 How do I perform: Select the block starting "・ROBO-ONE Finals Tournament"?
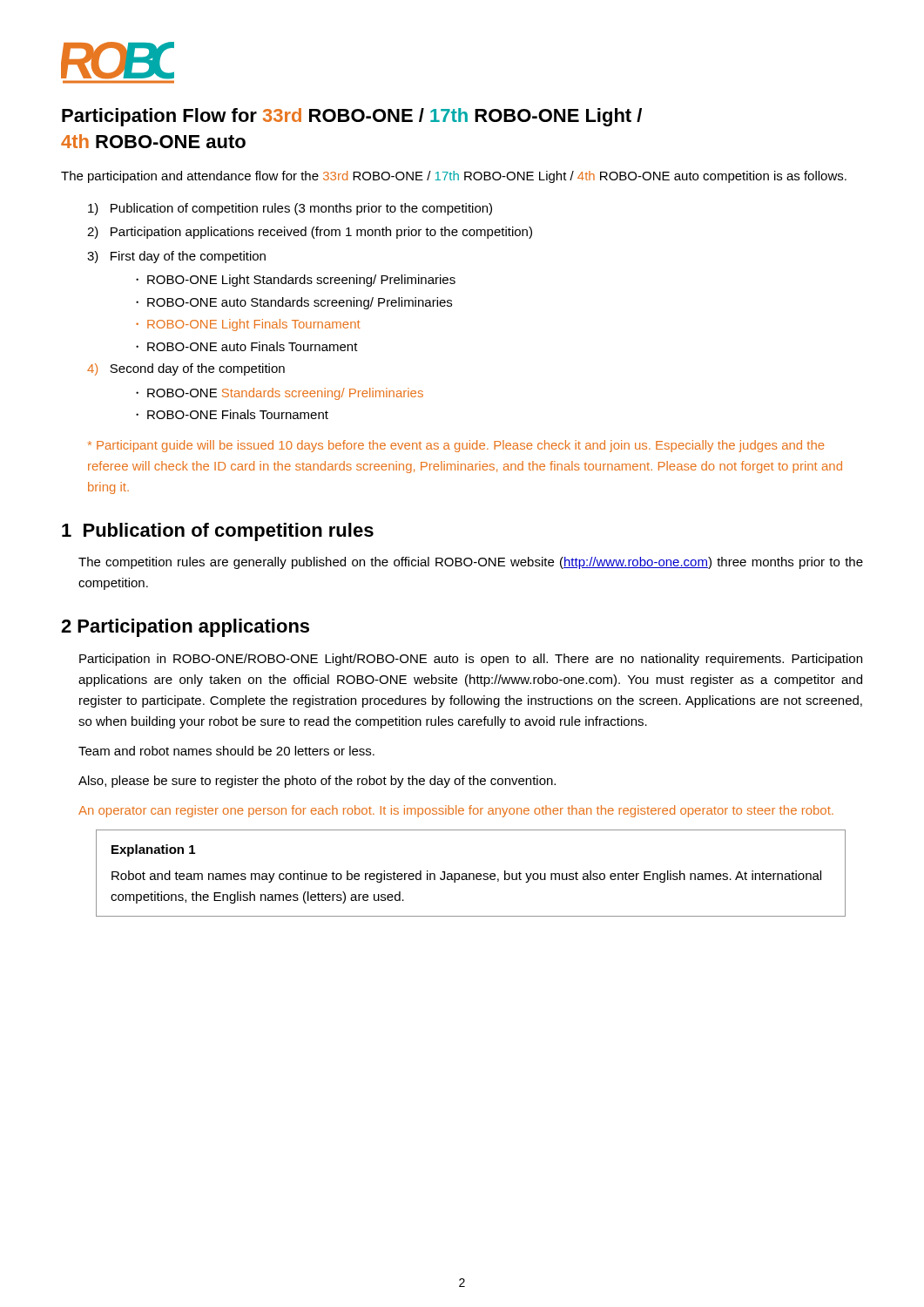point(229,415)
